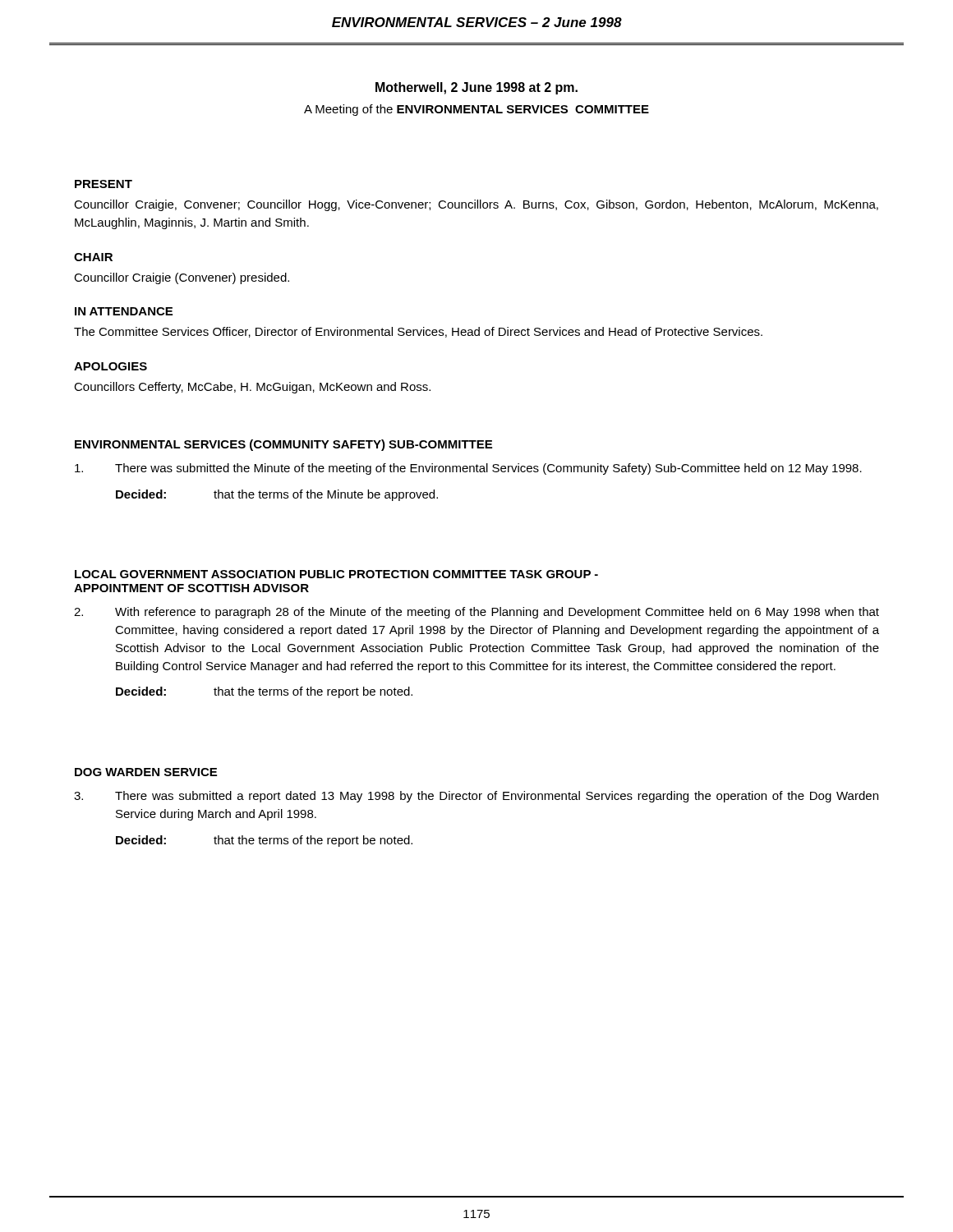953x1232 pixels.
Task: Click where it says "Councillor Craigie (Convener) presided."
Action: point(182,277)
